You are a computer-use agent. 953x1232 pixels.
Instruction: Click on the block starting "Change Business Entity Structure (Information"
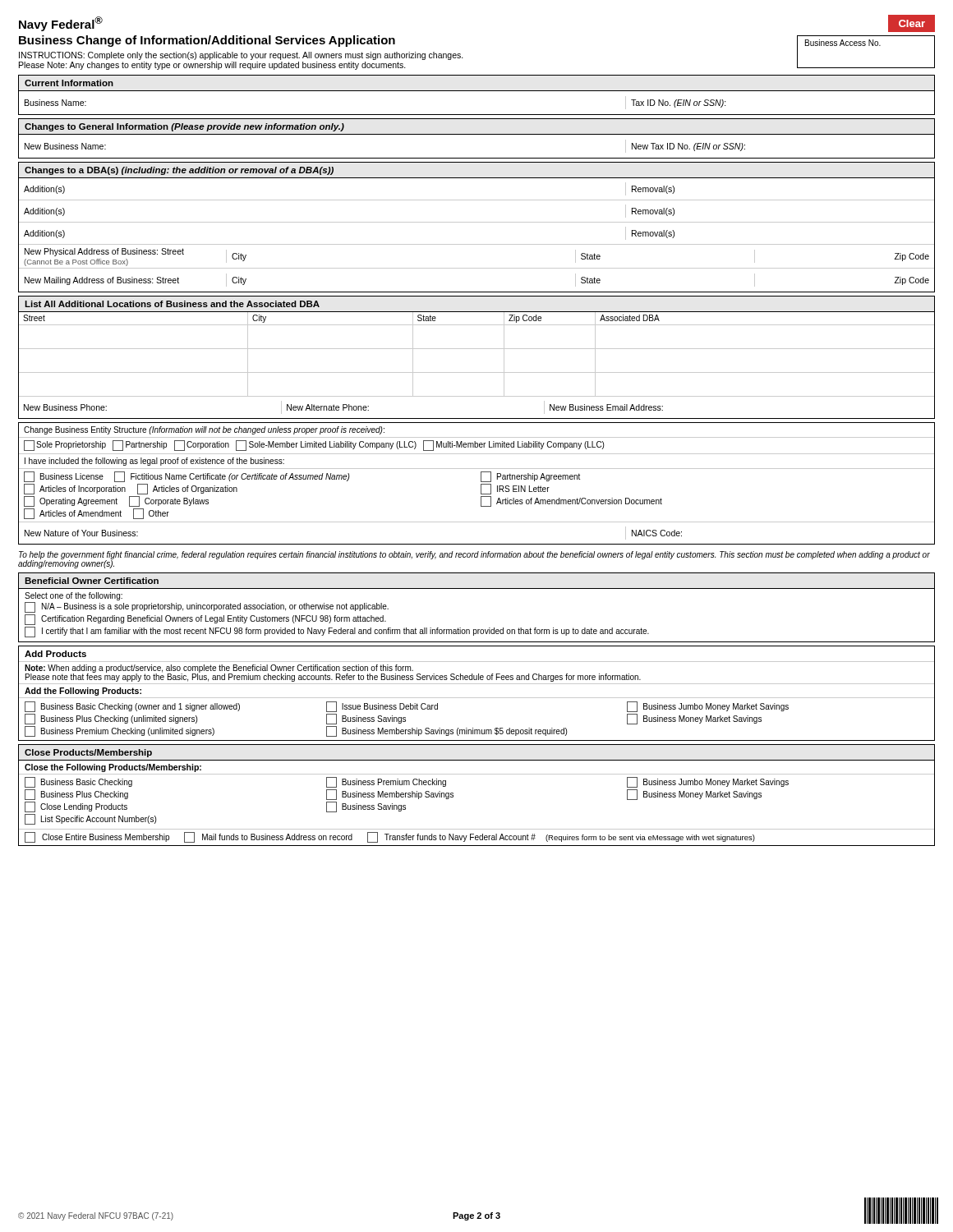[204, 430]
